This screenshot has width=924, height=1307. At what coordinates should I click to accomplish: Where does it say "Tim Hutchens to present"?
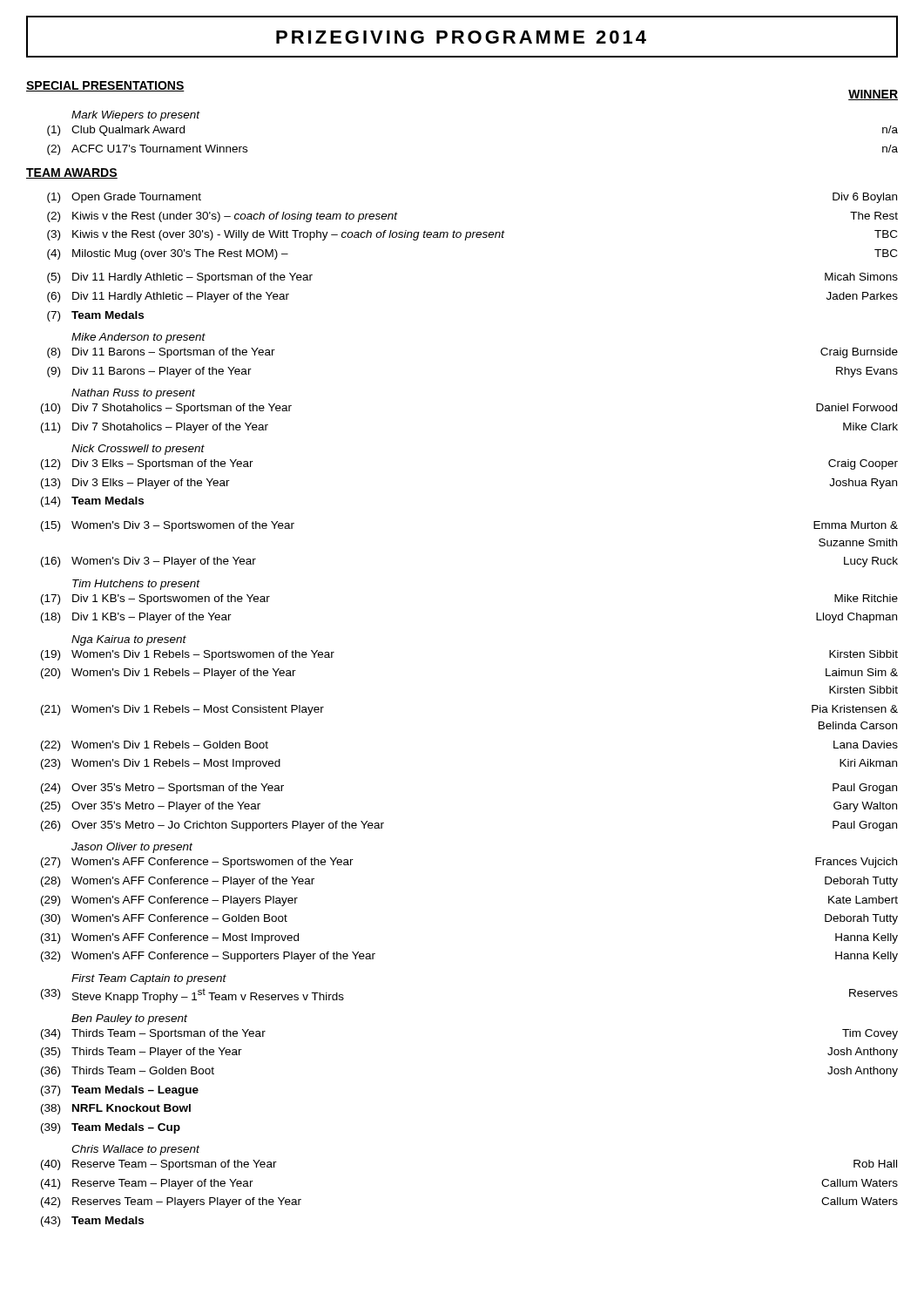(135, 583)
